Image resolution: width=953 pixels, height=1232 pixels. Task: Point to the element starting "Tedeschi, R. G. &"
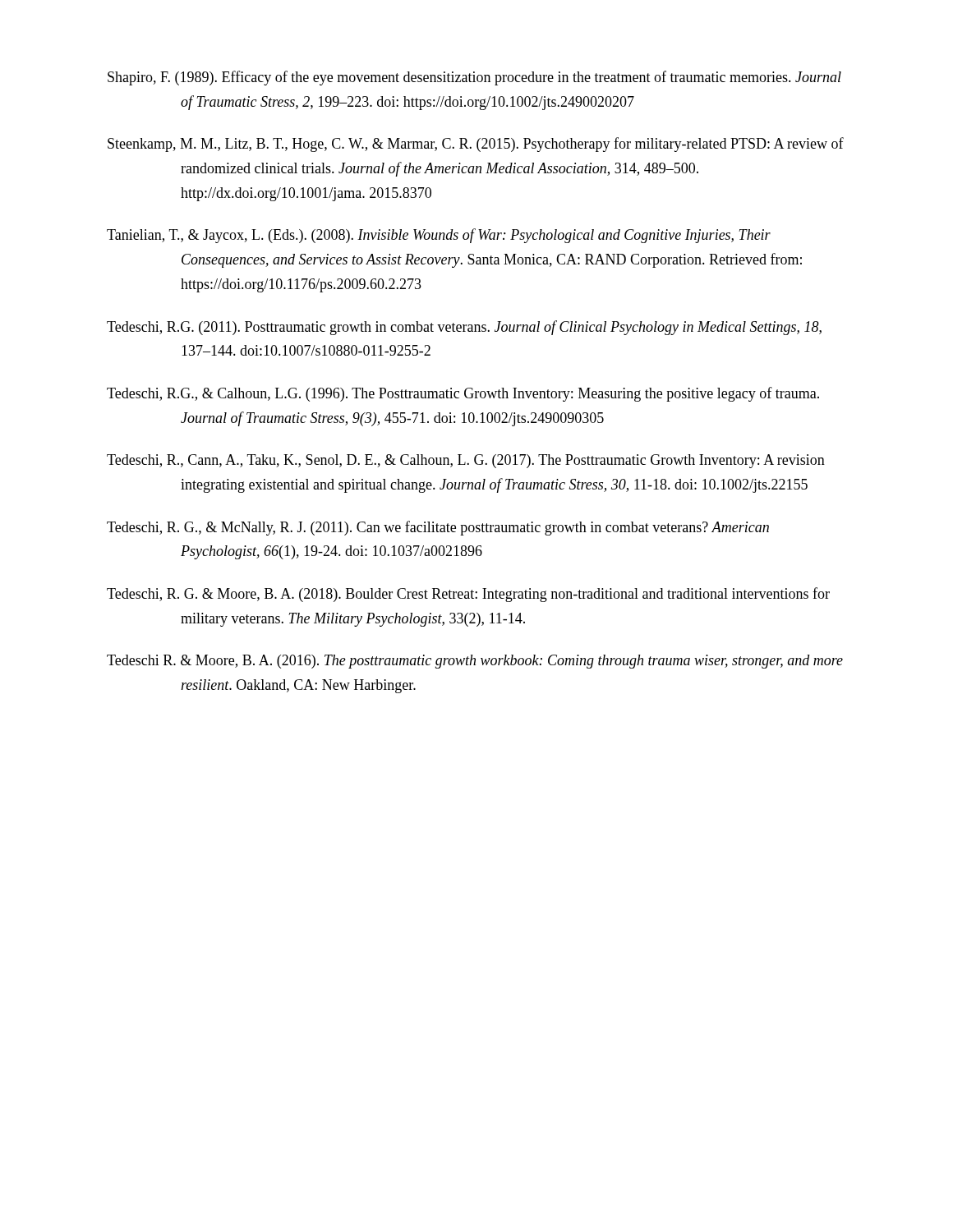(x=468, y=606)
